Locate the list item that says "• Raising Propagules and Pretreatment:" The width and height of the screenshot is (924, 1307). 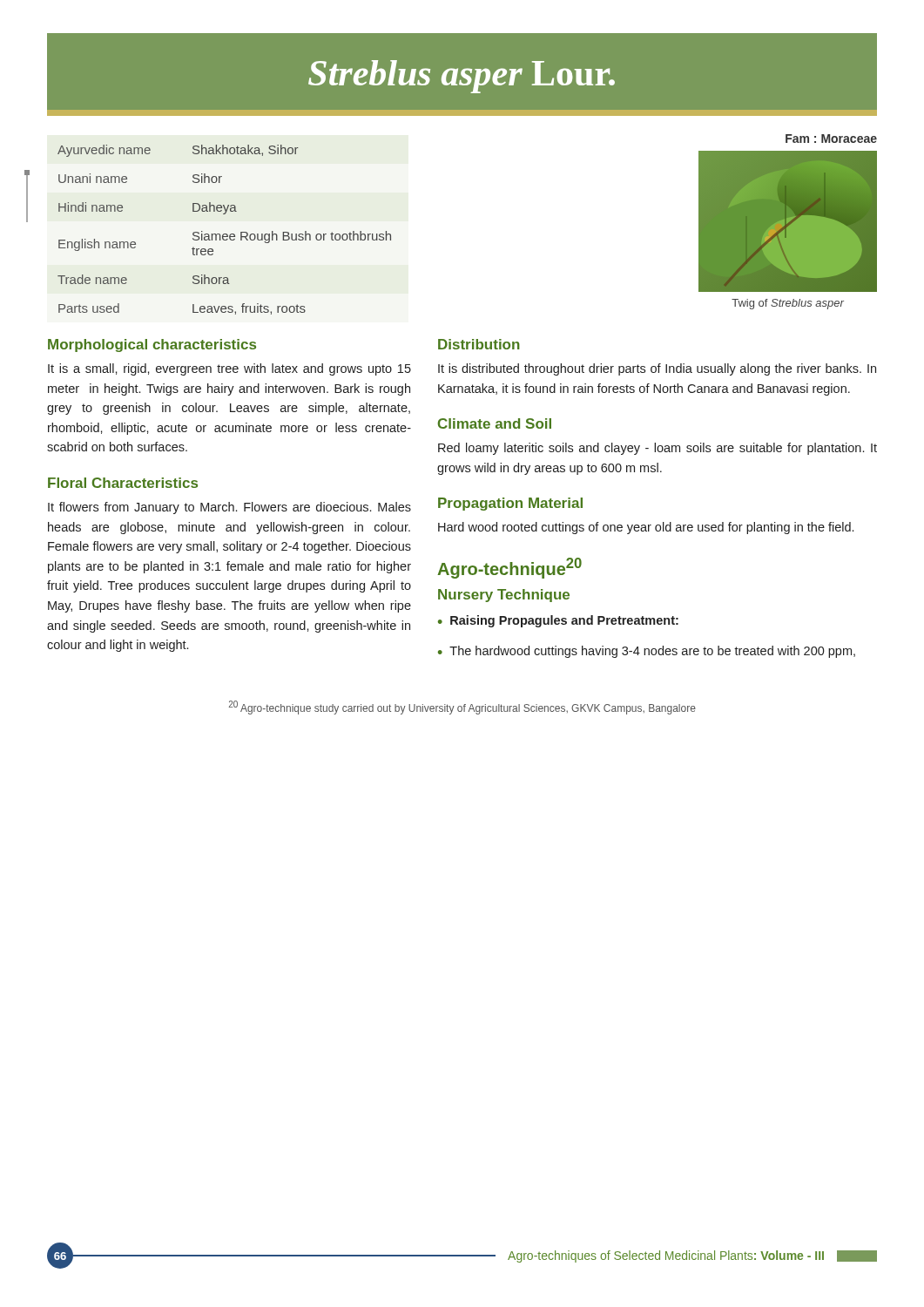point(558,622)
